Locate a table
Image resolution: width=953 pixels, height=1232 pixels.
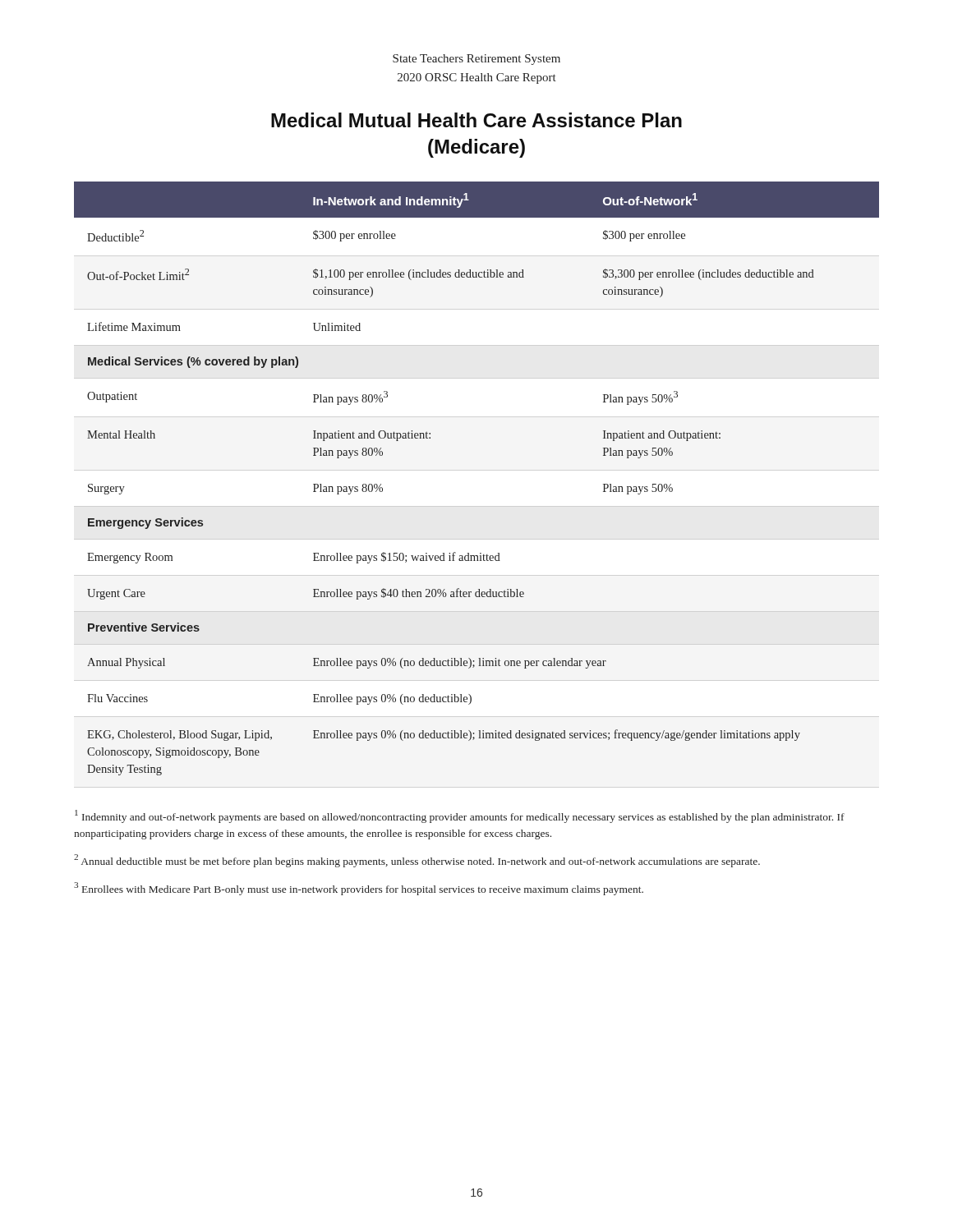point(476,485)
